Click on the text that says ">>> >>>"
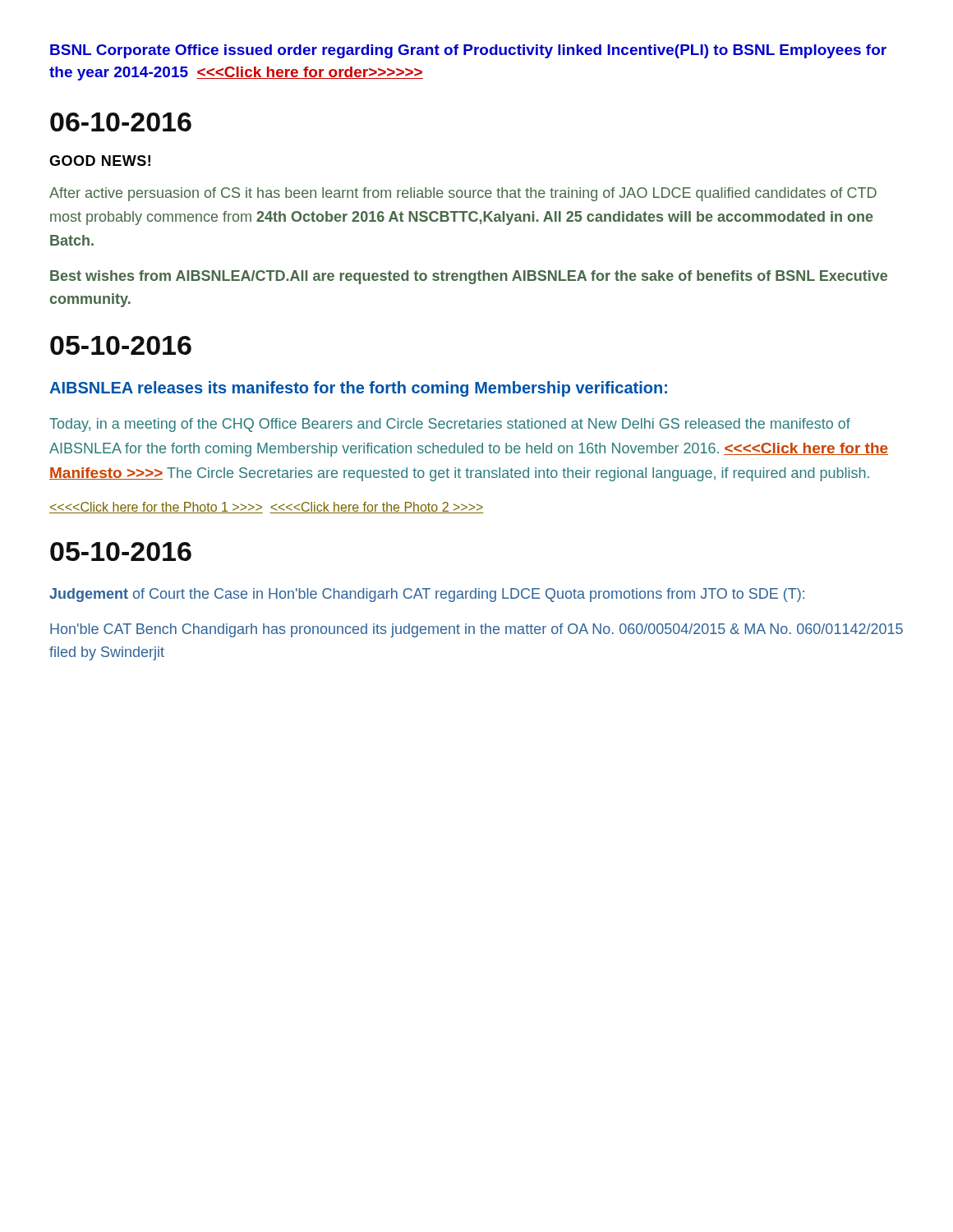Viewport: 953px width, 1232px height. (x=266, y=507)
